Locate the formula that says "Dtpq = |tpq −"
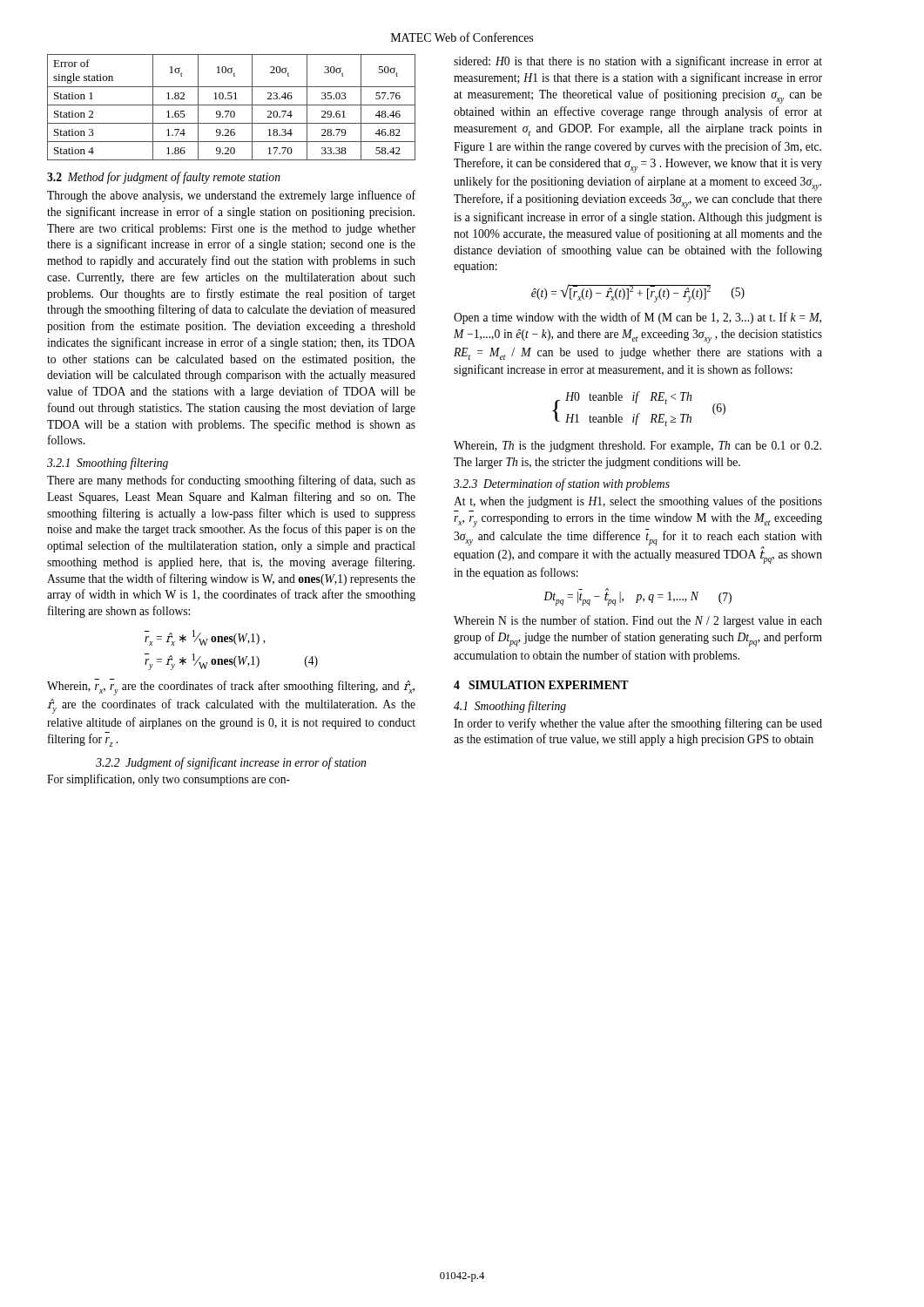 [x=638, y=598]
